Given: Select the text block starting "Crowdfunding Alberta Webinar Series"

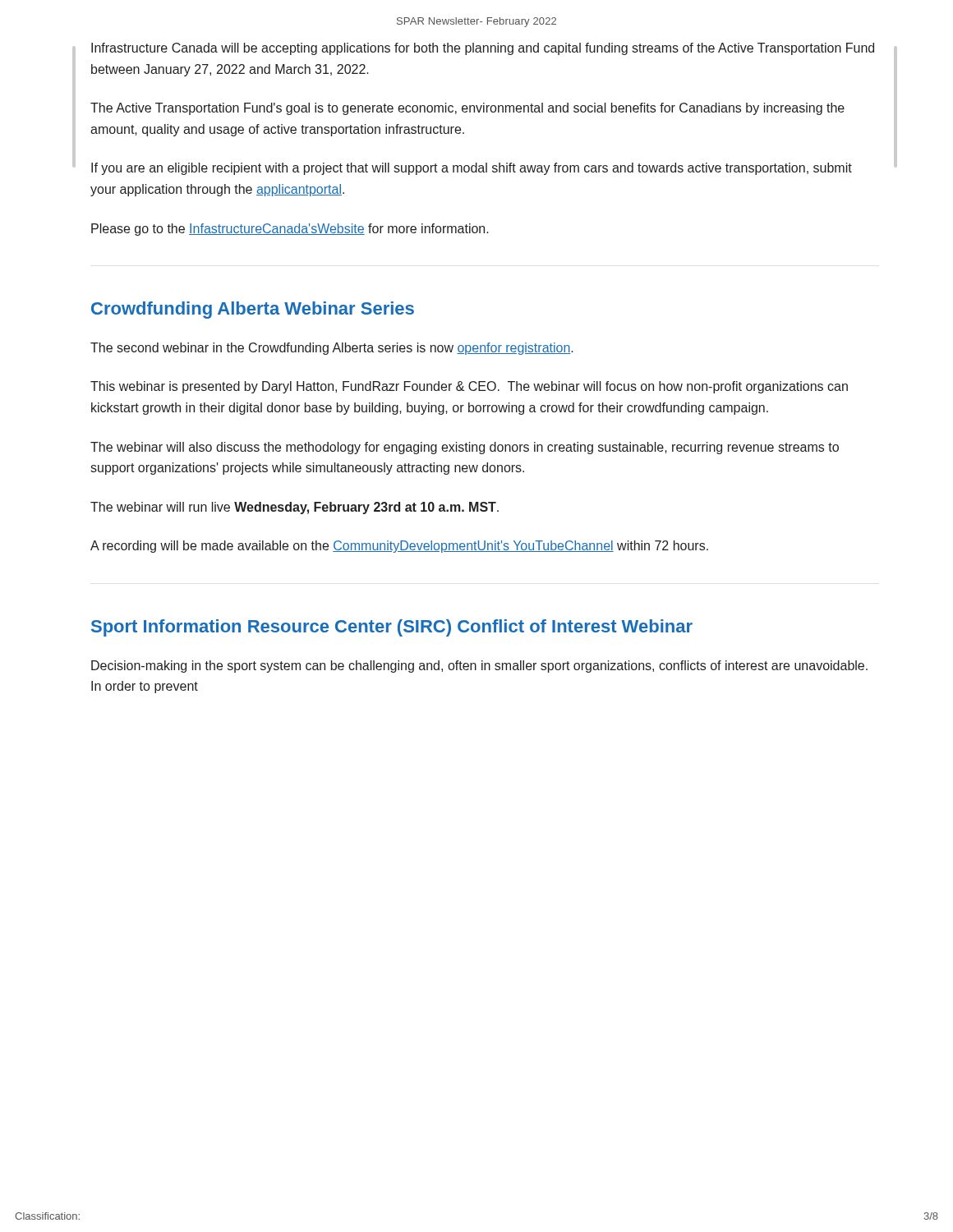Looking at the screenshot, I should tap(253, 309).
